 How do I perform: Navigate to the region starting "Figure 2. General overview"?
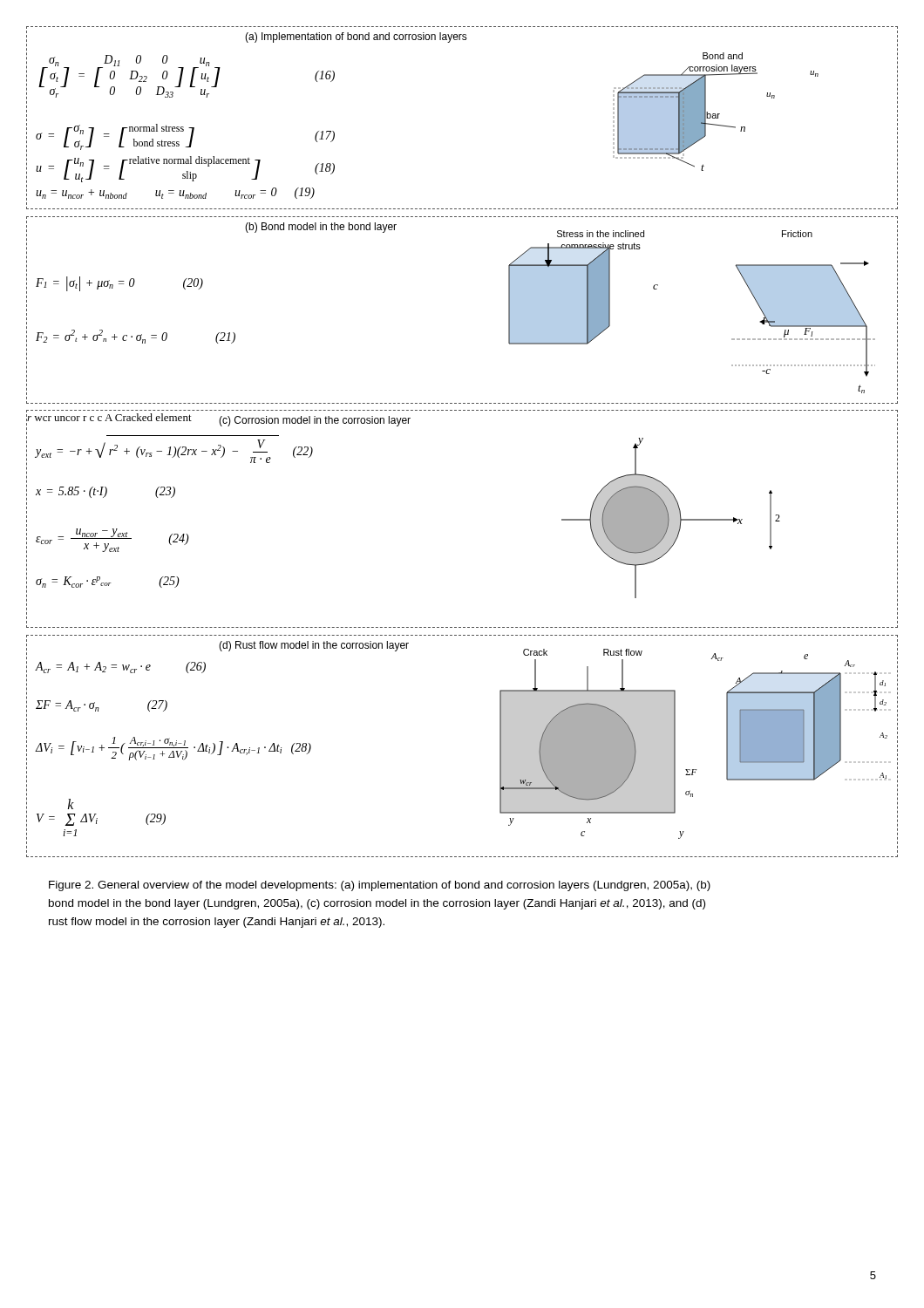click(x=379, y=903)
